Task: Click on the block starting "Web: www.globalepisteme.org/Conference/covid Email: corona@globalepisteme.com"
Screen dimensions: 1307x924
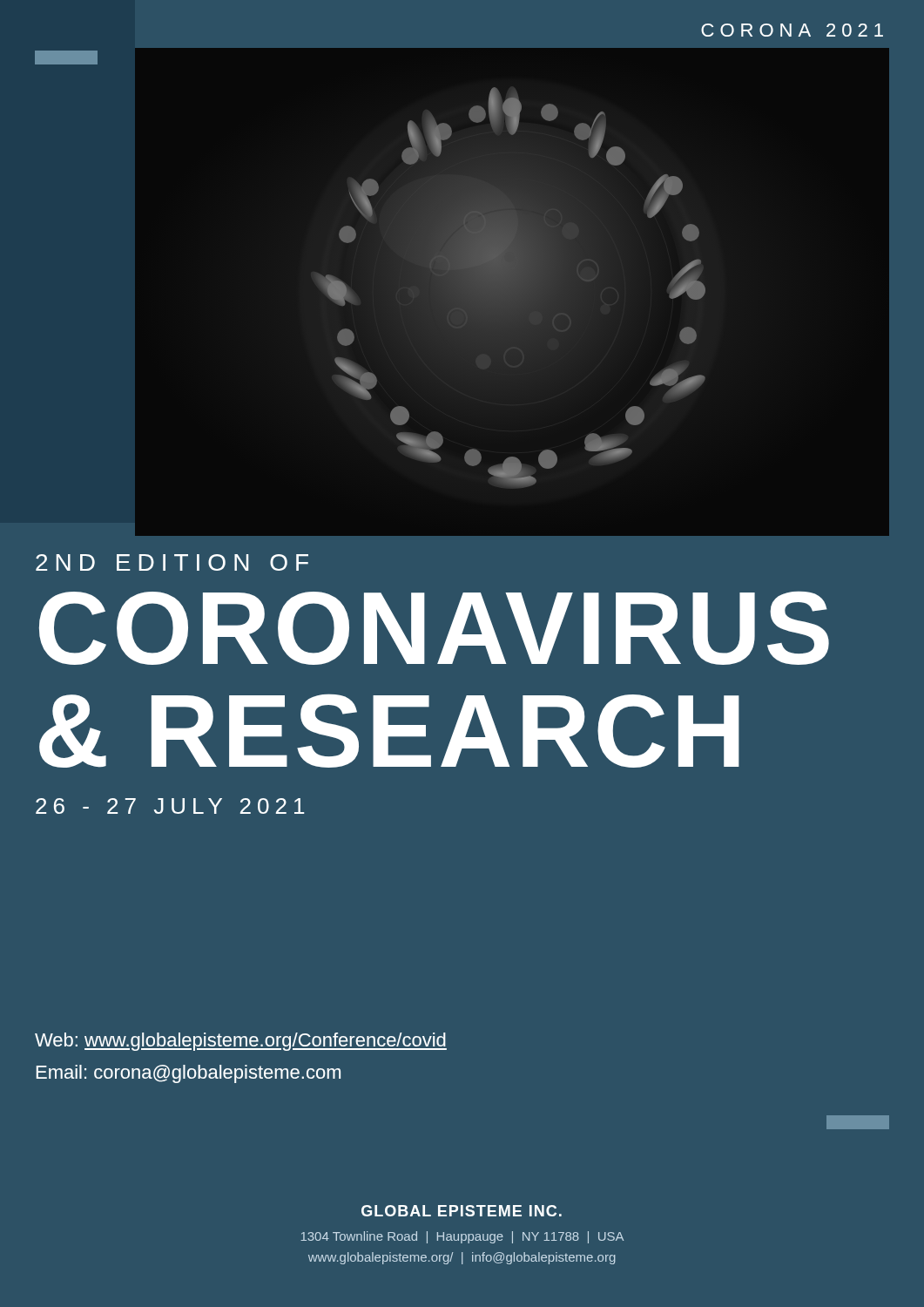Action: tap(340, 1056)
